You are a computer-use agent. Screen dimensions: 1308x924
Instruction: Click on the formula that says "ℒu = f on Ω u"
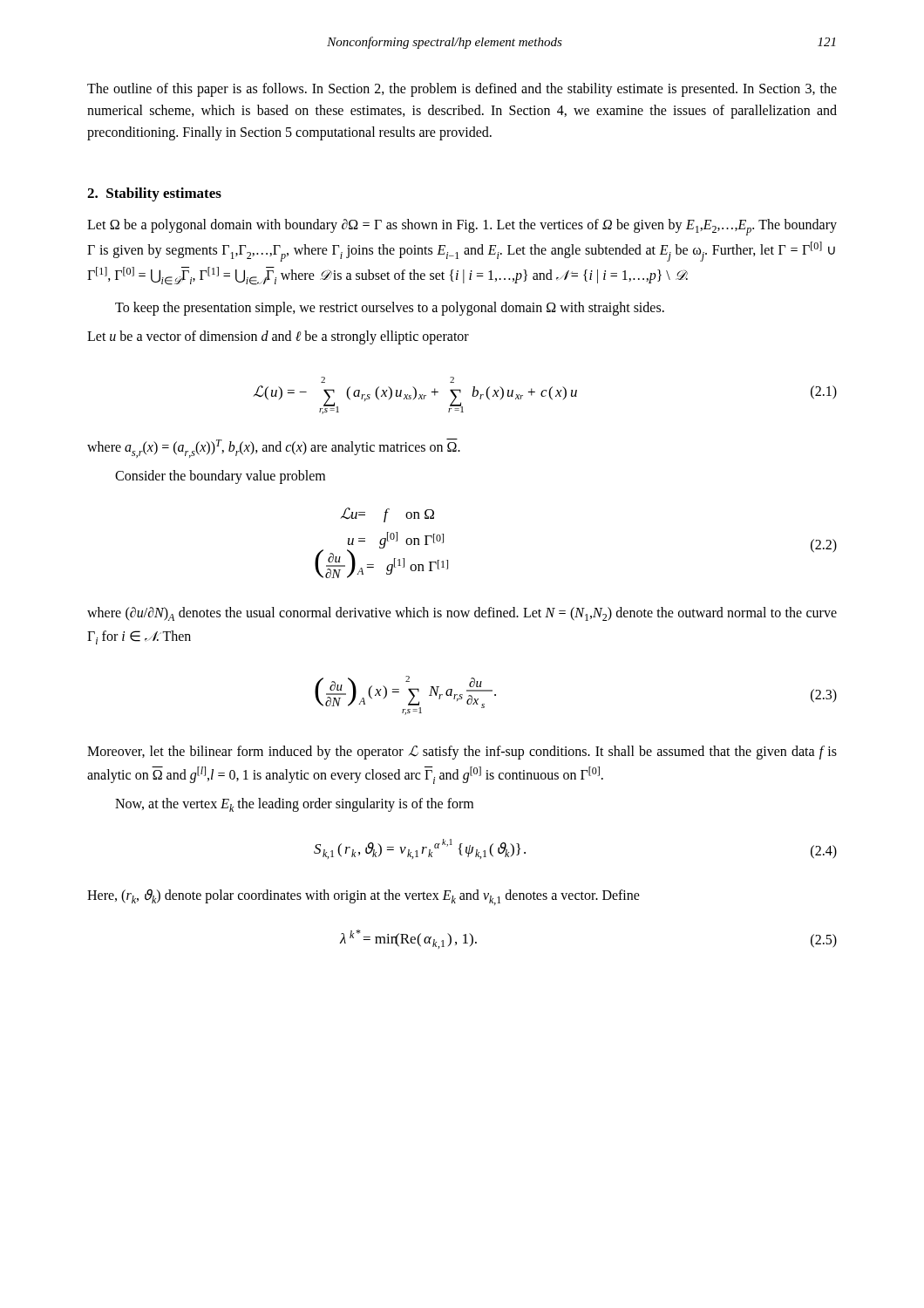387,515
